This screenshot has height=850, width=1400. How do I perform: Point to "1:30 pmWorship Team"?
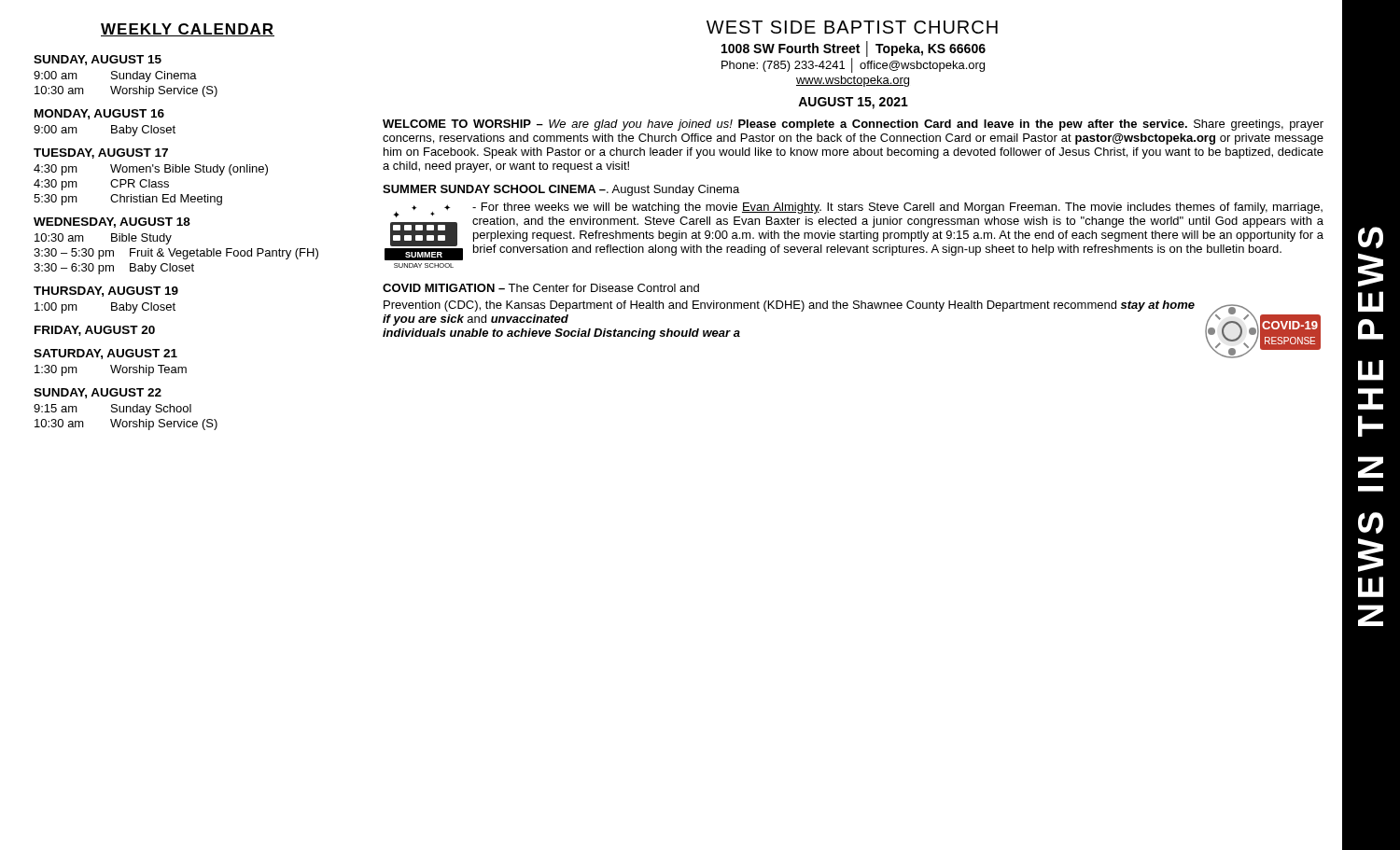[x=110, y=369]
